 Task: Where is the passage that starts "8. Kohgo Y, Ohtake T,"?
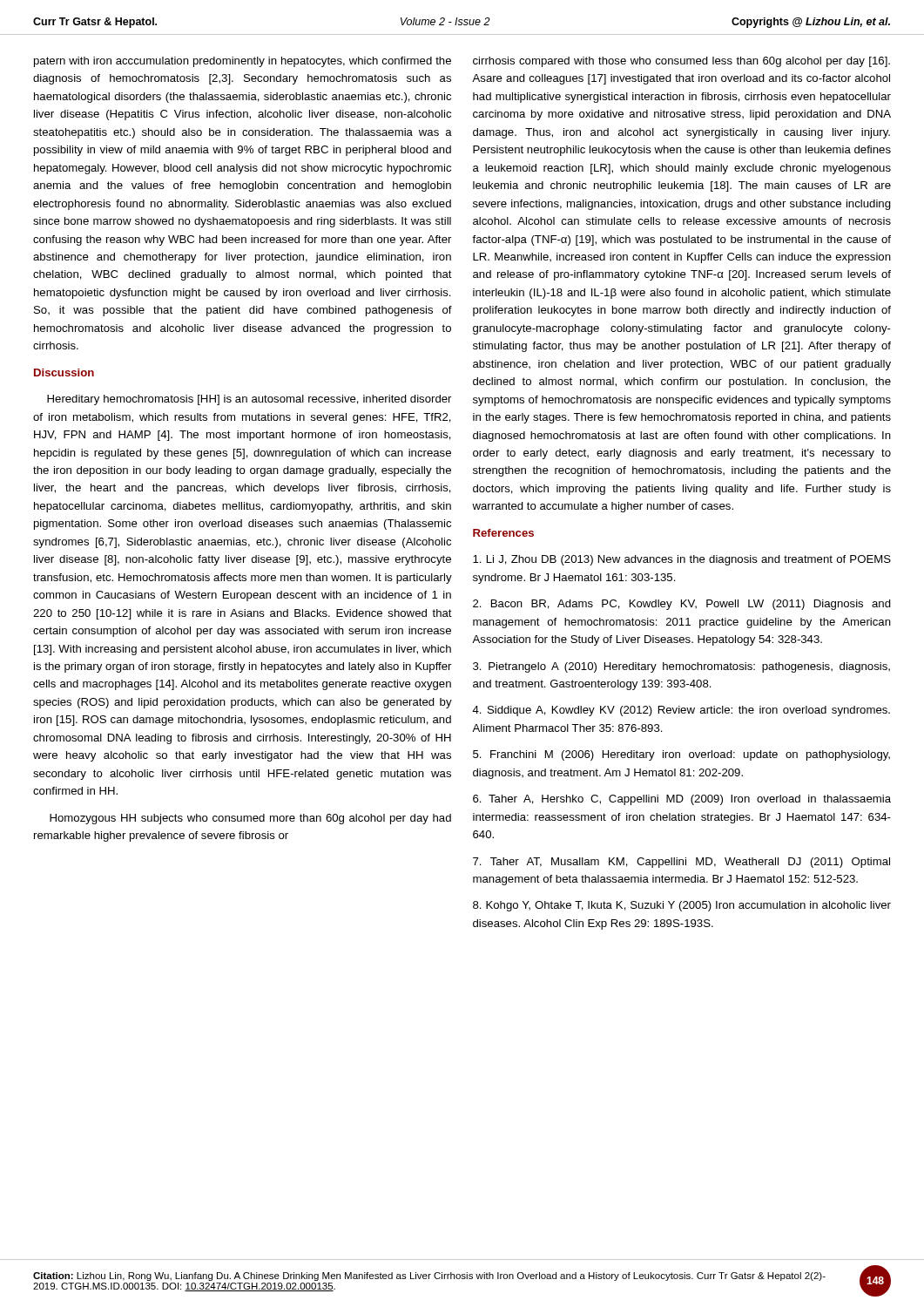(x=682, y=915)
